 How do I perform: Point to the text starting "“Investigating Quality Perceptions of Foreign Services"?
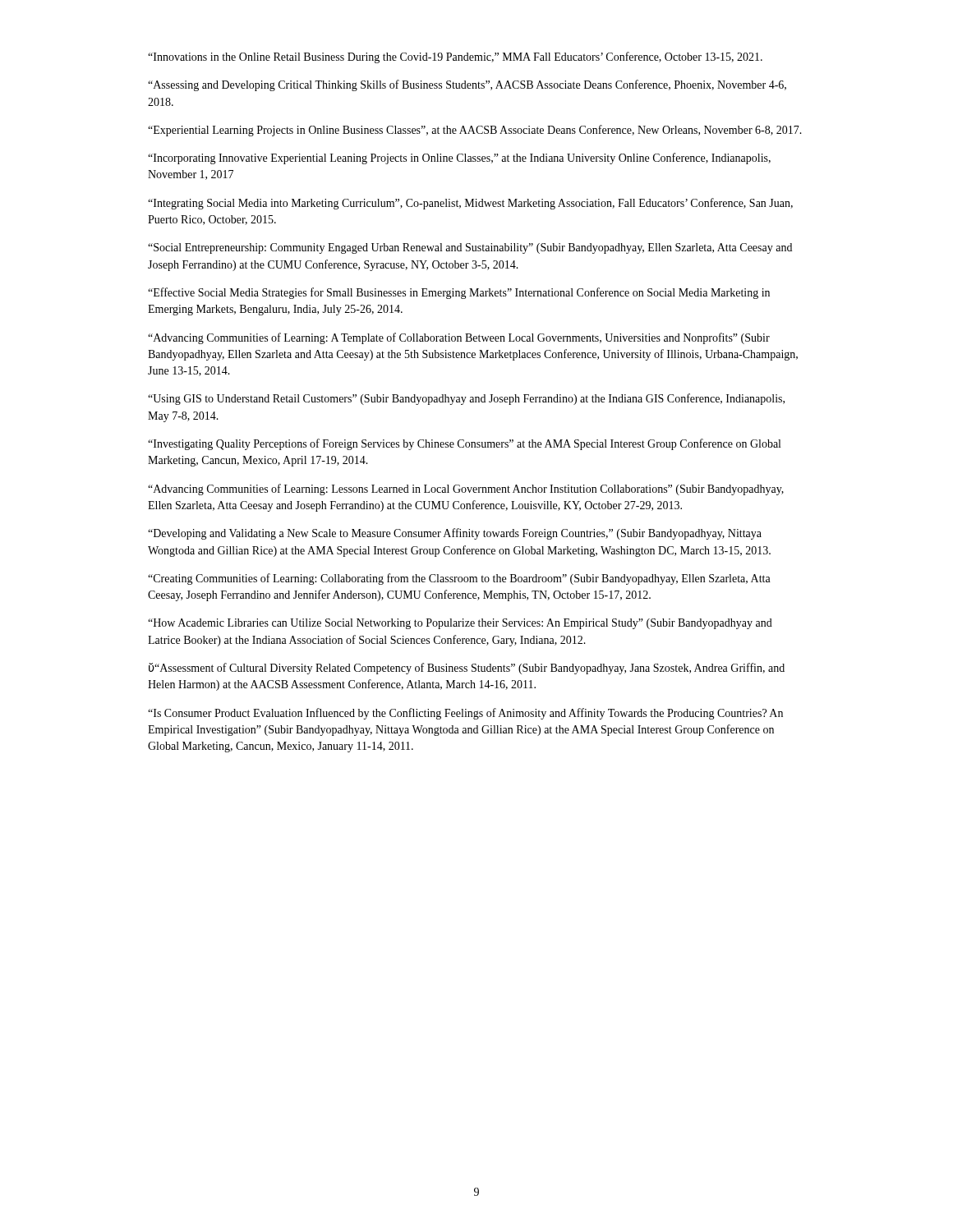pyautogui.click(x=465, y=452)
